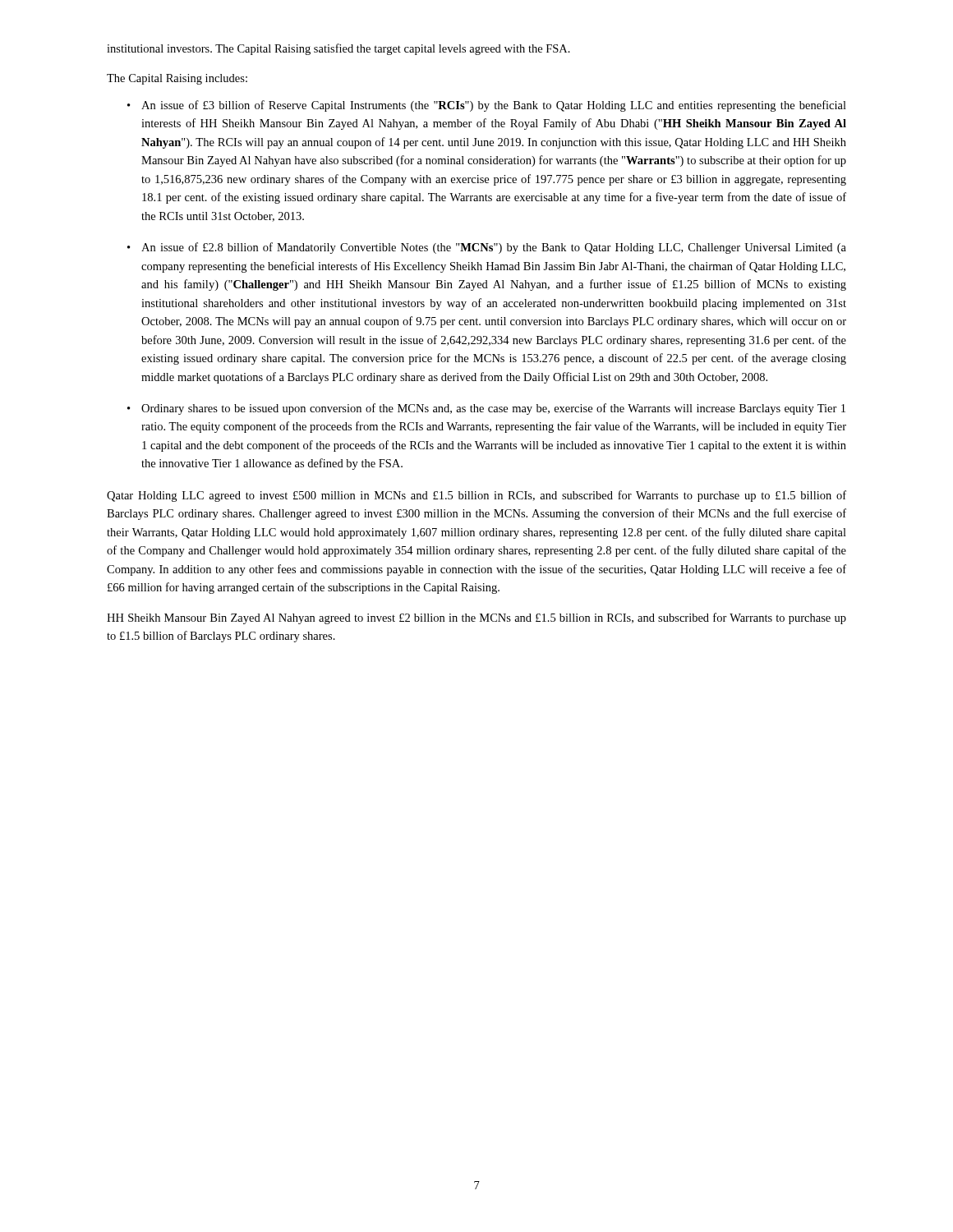The height and width of the screenshot is (1232, 953).
Task: Navigate to the text block starting "The Capital Raising includes:"
Action: 177,78
